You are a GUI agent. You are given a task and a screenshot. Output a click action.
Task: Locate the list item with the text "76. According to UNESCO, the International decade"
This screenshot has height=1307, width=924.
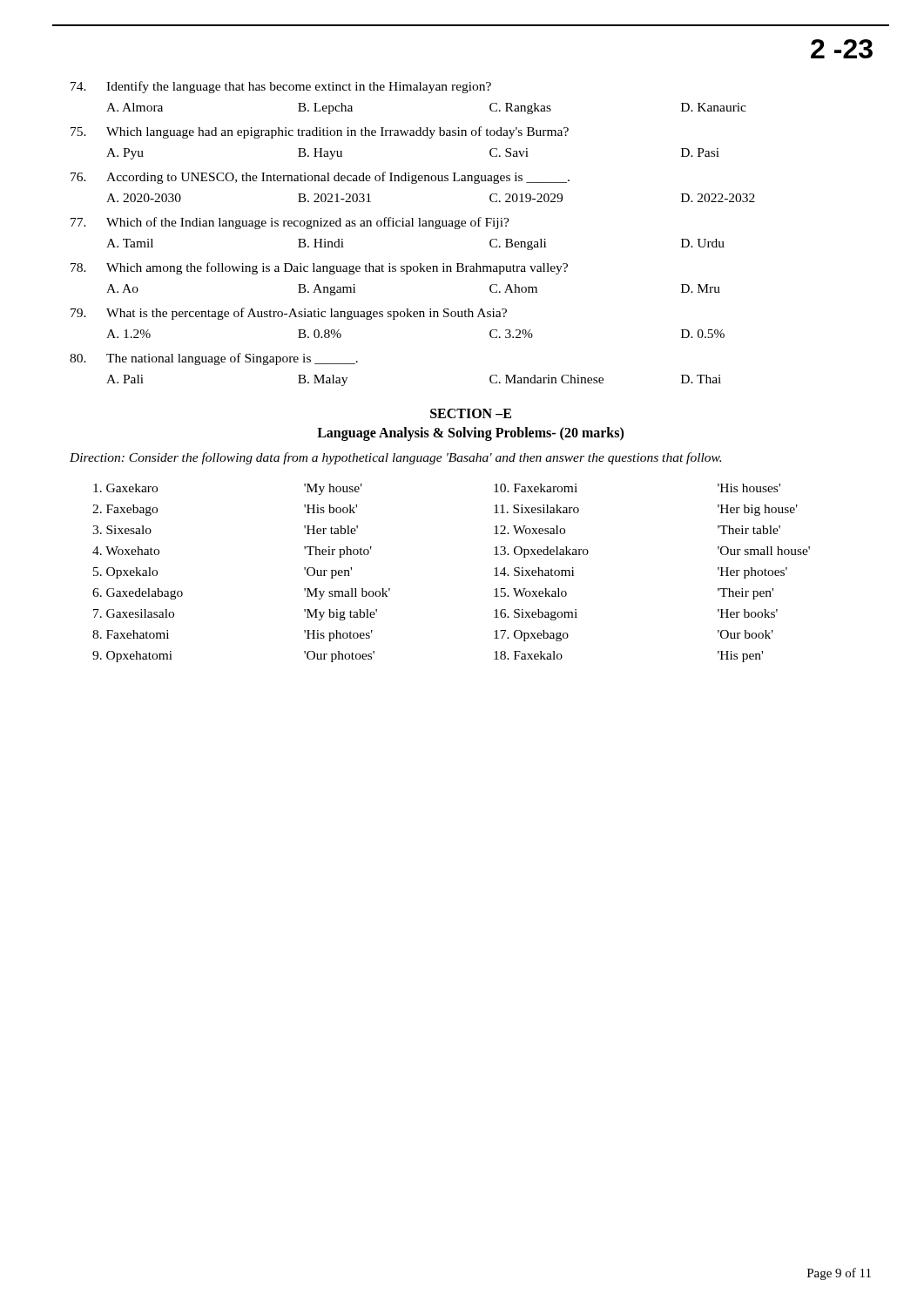coord(471,187)
